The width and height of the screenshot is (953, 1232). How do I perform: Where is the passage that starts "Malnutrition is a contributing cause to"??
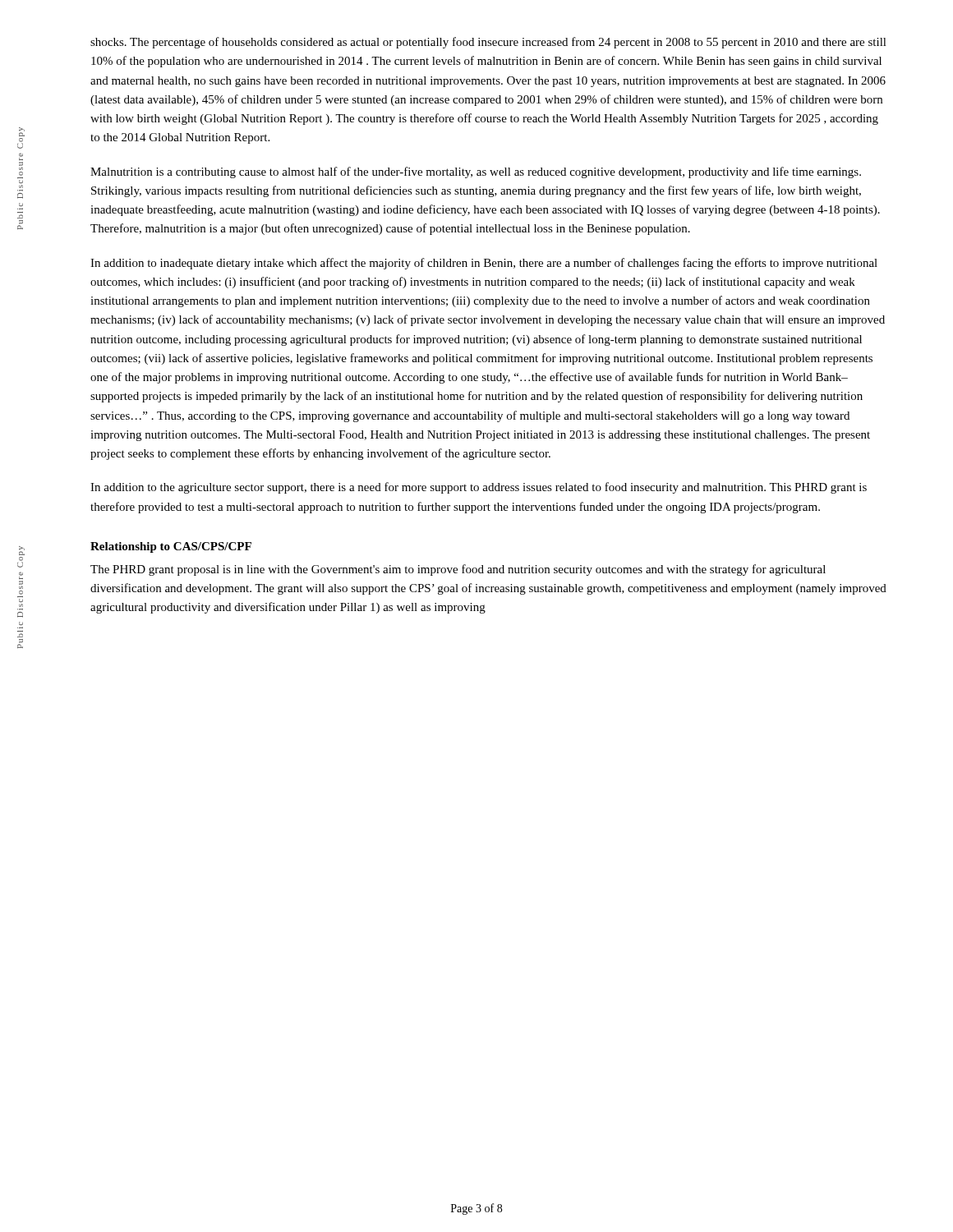(x=485, y=200)
